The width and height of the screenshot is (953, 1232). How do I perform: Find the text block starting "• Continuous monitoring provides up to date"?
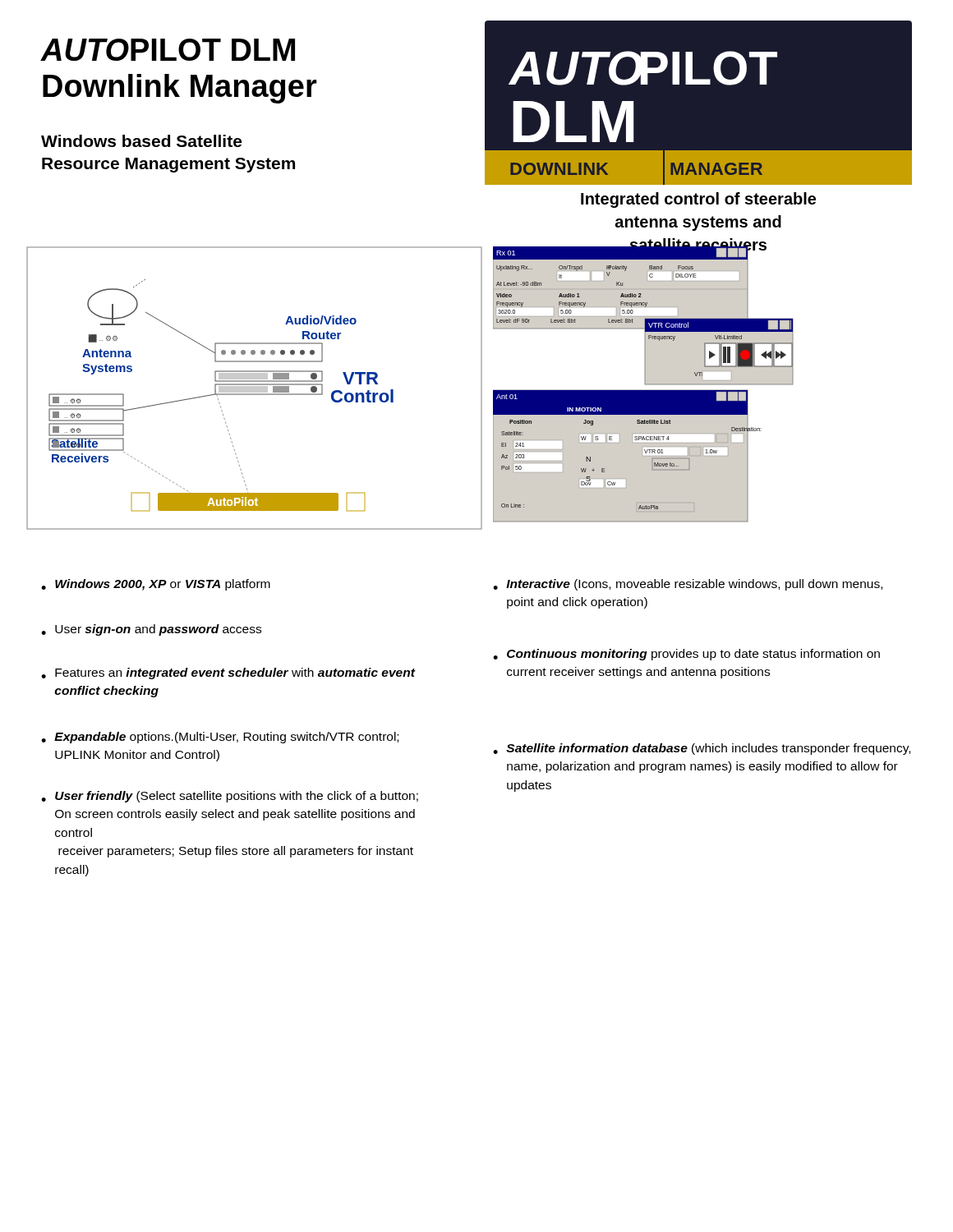(702, 663)
